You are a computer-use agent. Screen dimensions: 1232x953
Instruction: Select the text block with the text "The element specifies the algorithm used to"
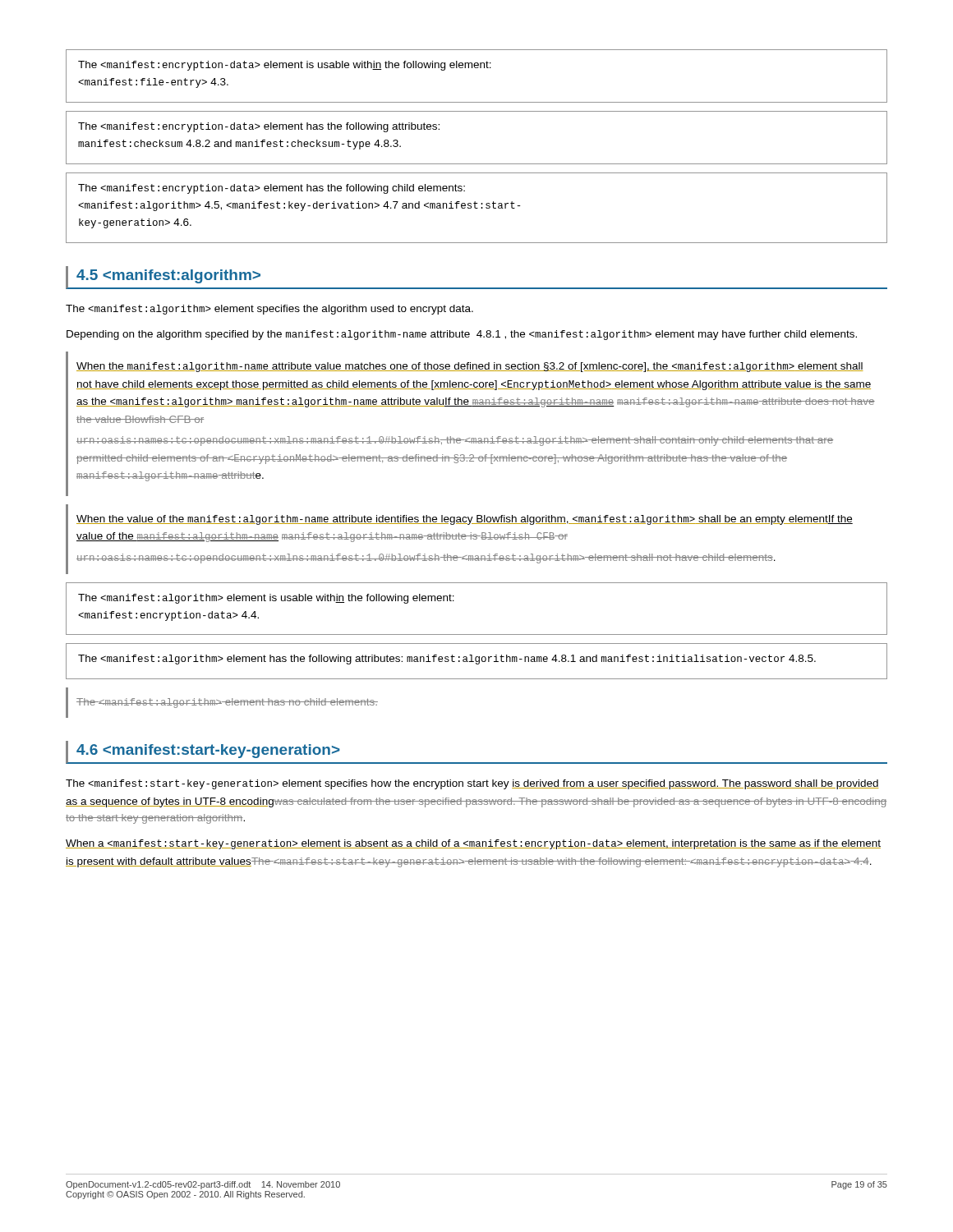476,309
